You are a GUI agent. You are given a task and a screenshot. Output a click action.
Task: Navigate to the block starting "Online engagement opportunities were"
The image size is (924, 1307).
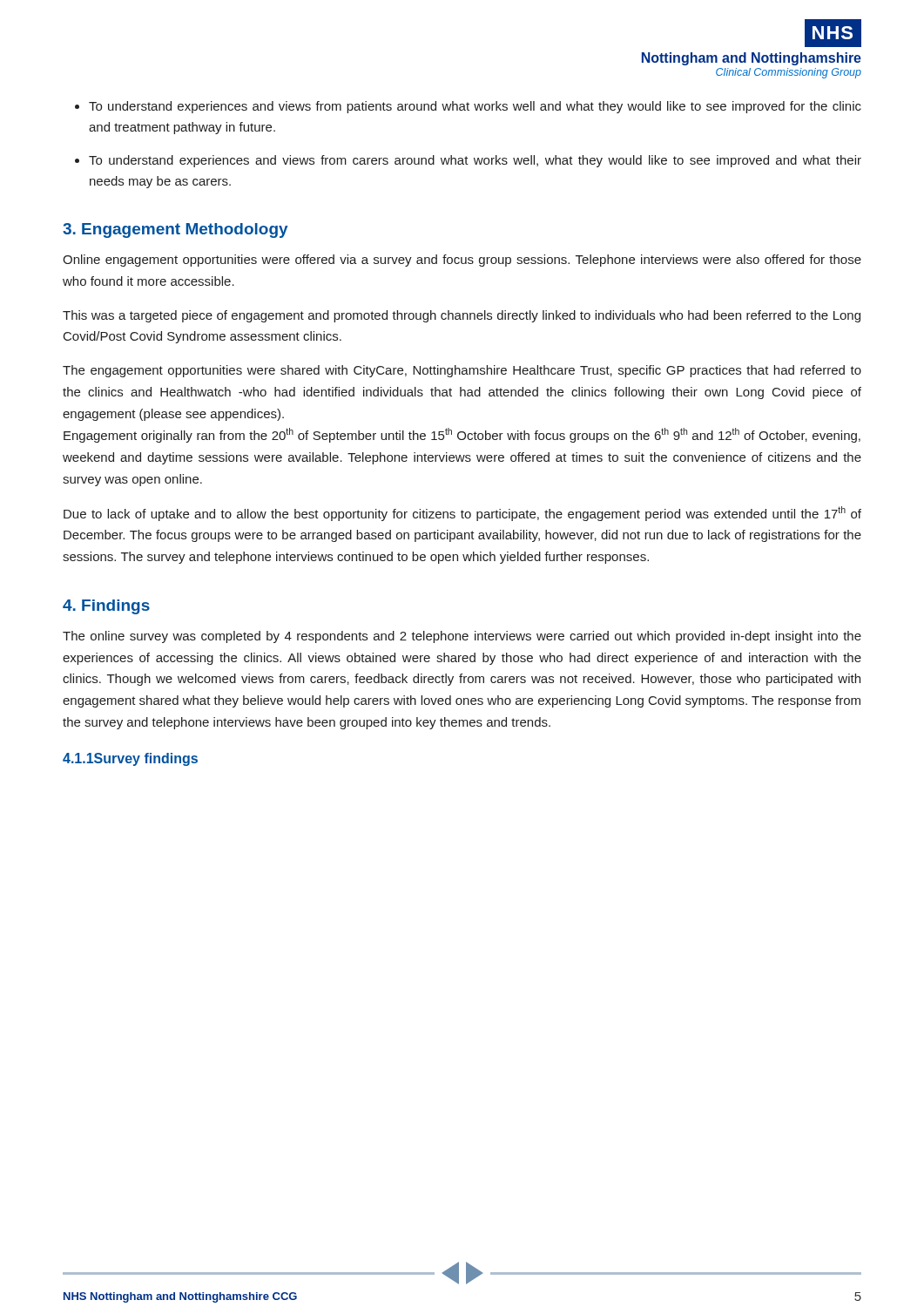462,270
